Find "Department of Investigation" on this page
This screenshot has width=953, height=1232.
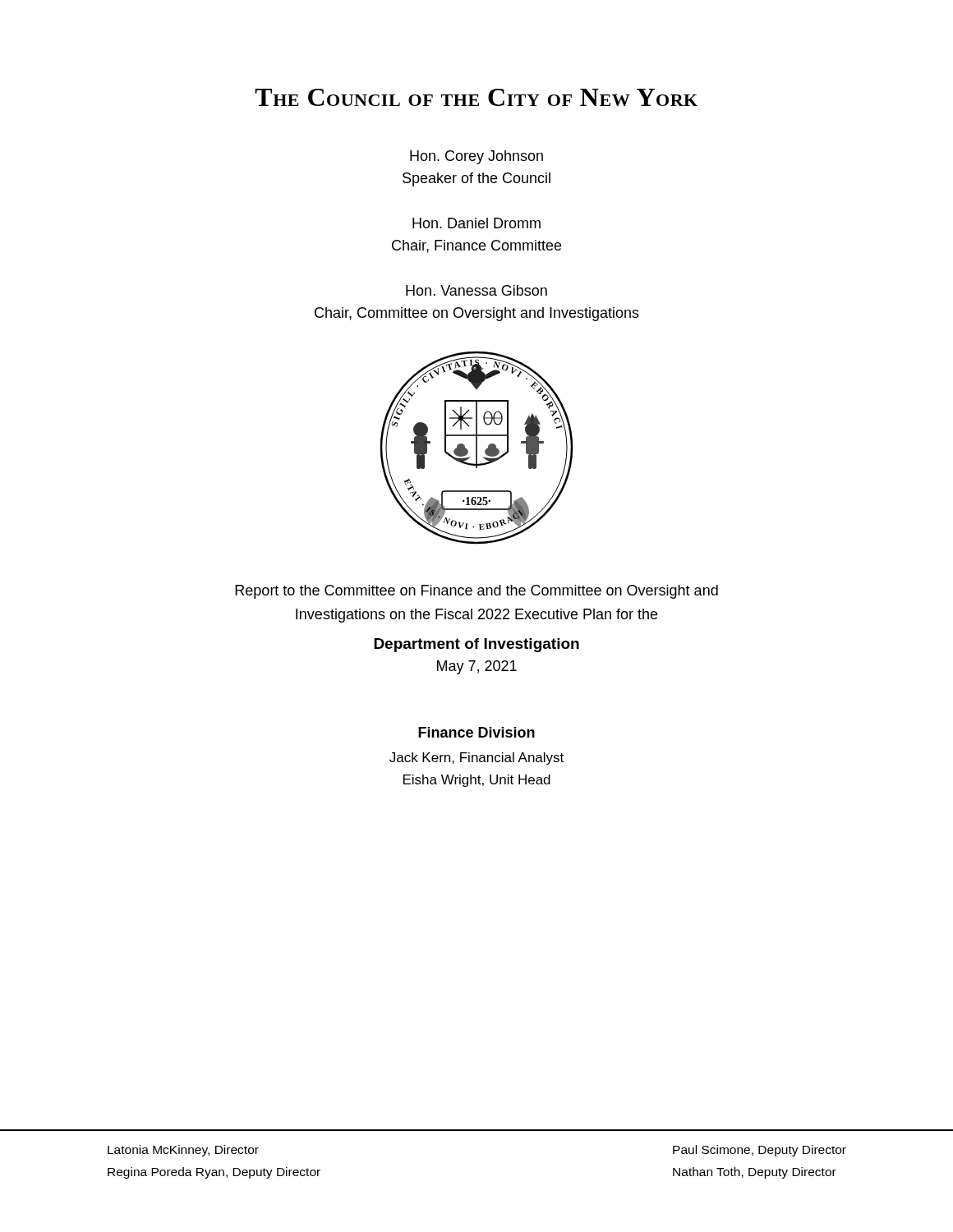coord(476,643)
